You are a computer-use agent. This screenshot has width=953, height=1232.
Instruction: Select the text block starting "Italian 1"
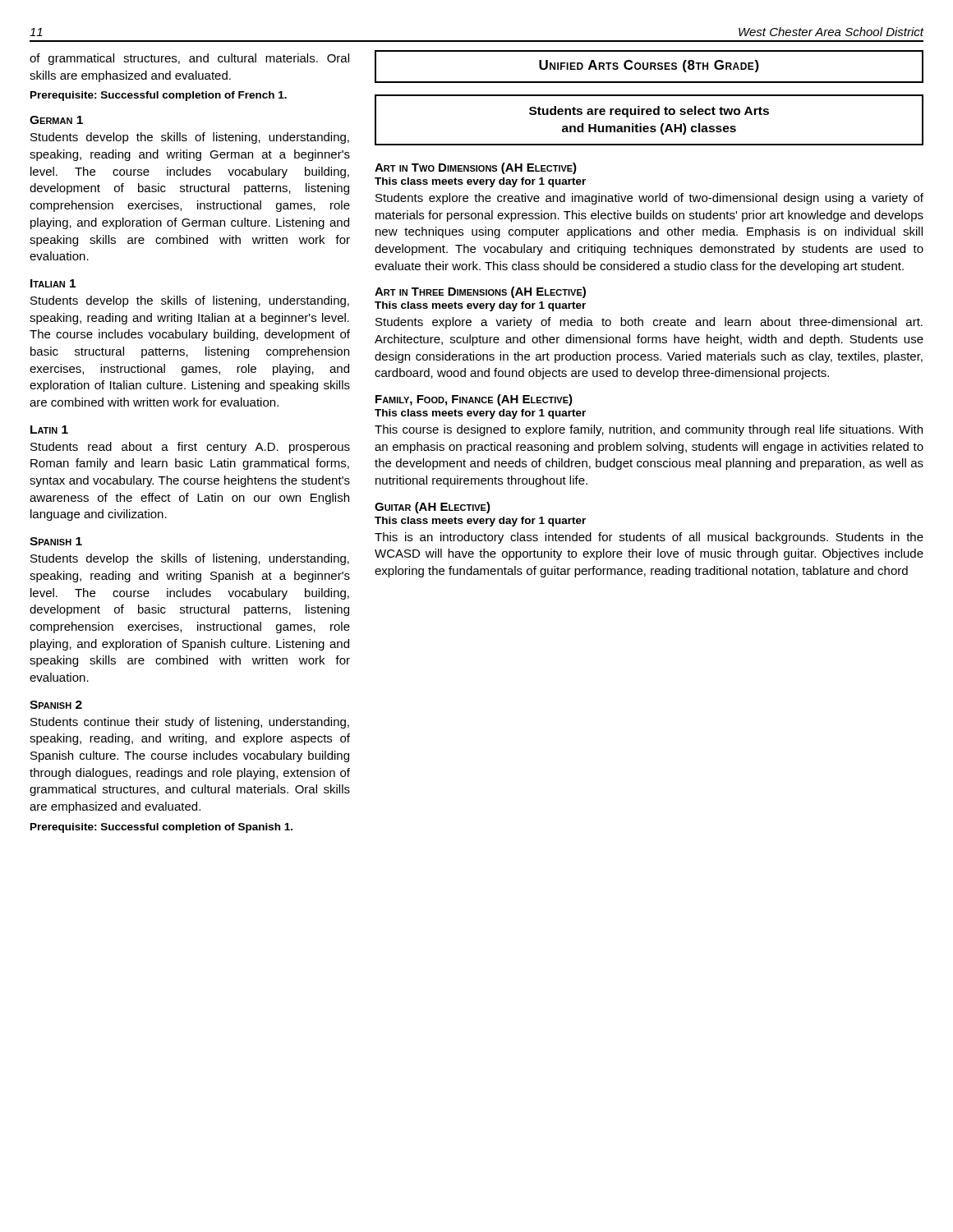pyautogui.click(x=53, y=283)
